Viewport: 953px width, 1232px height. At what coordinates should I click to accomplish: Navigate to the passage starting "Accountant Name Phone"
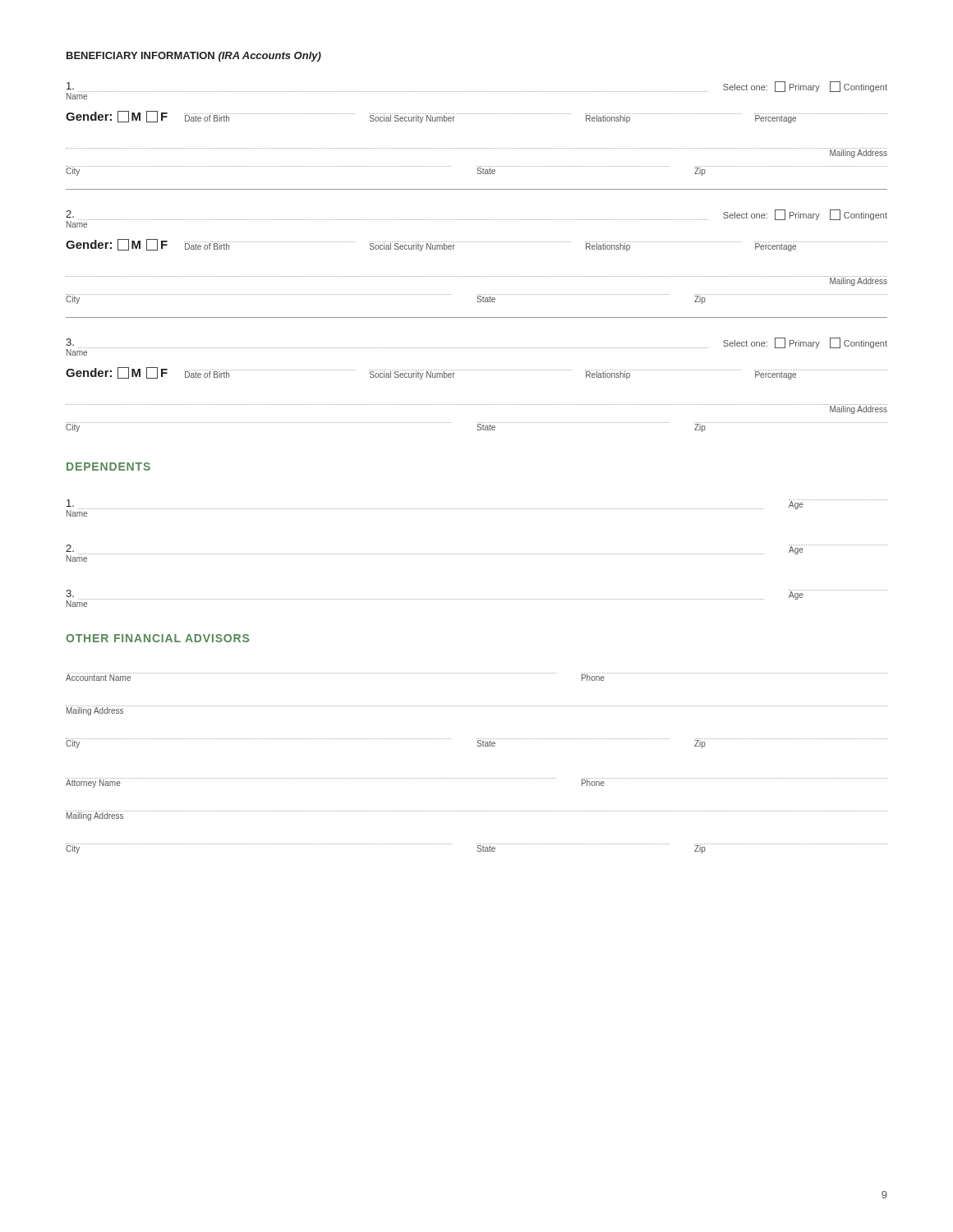pyautogui.click(x=476, y=670)
